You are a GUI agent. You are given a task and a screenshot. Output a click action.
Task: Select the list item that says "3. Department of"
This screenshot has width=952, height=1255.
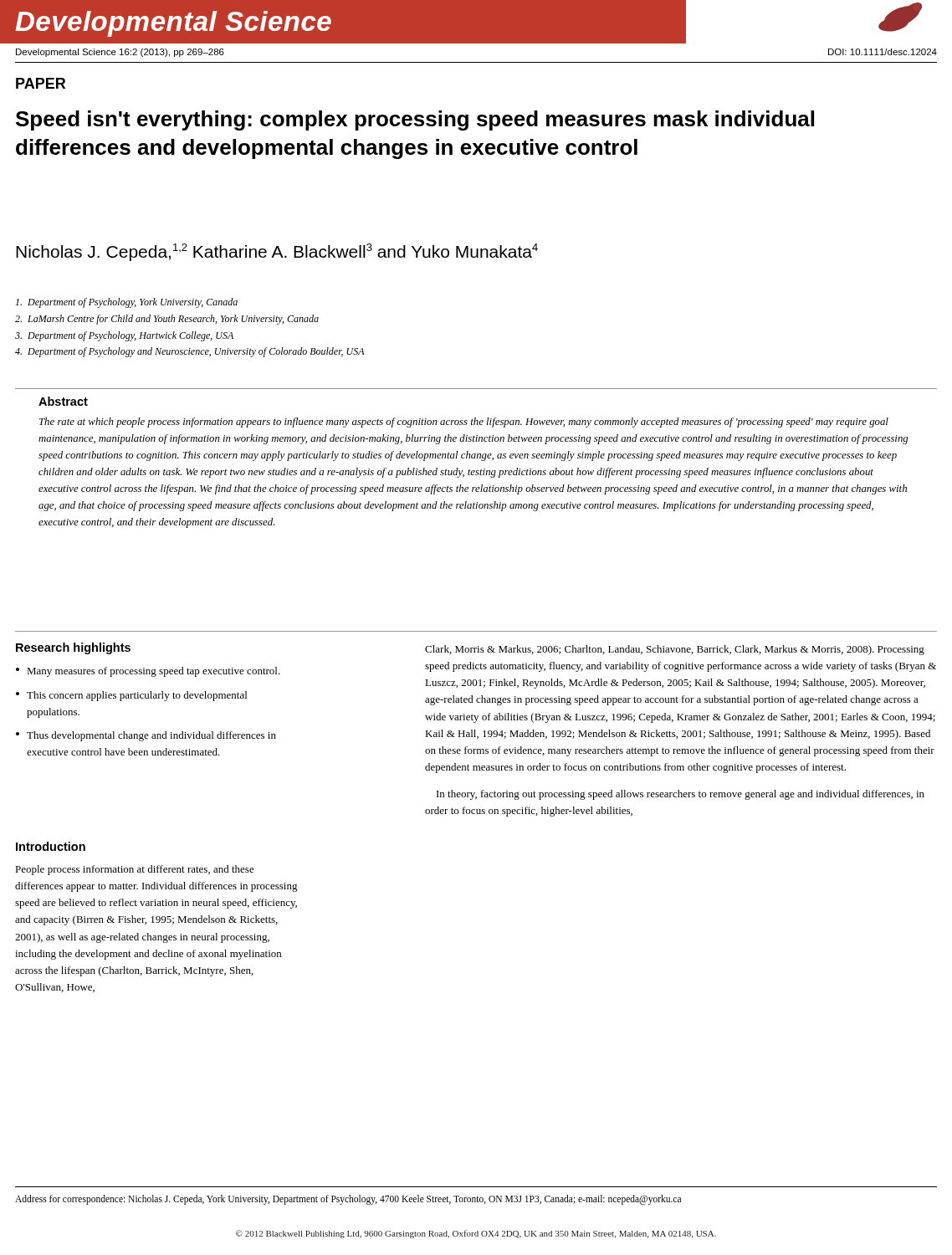tap(124, 335)
